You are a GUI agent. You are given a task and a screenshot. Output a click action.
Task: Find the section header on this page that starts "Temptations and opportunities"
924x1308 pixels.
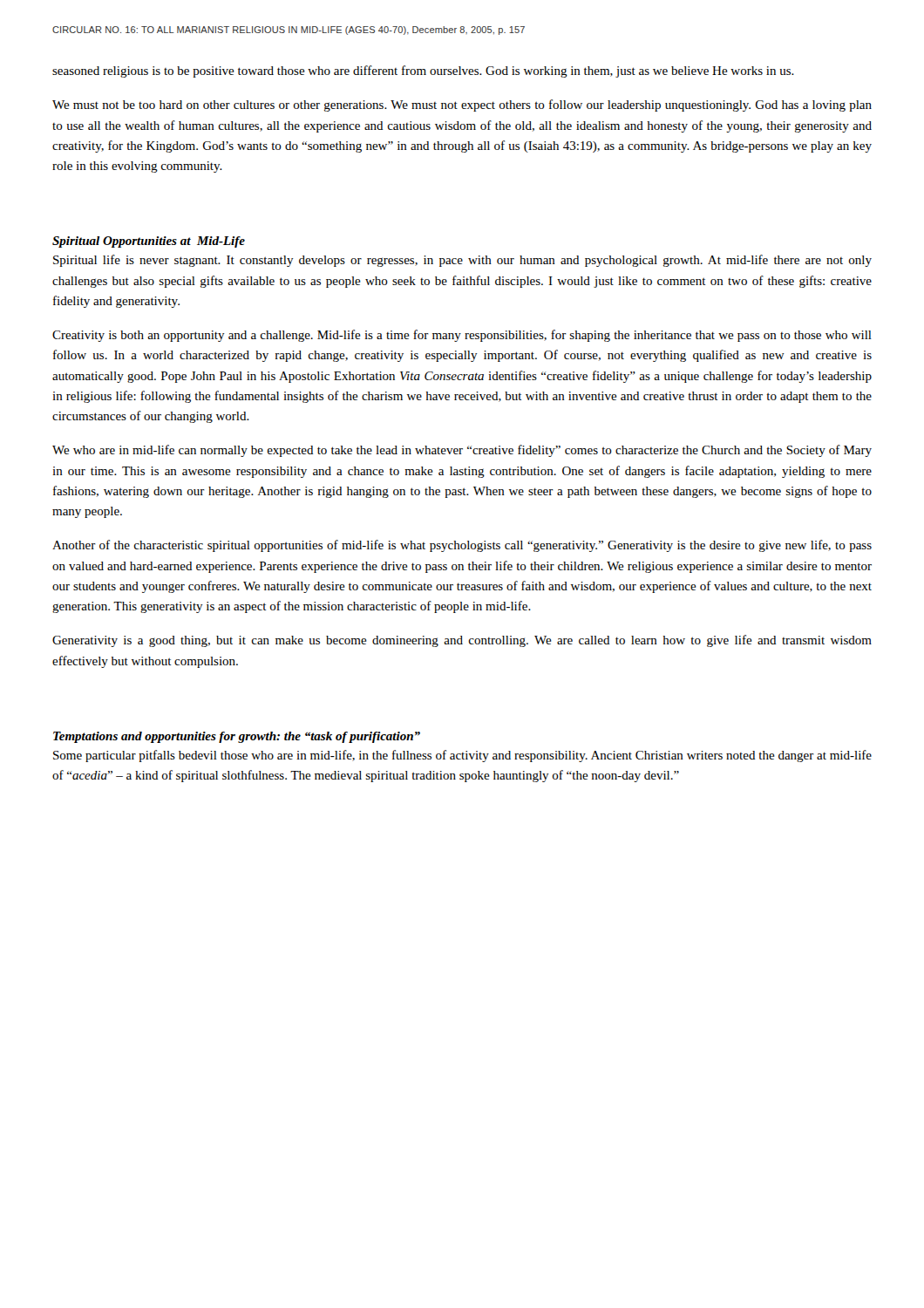[236, 736]
